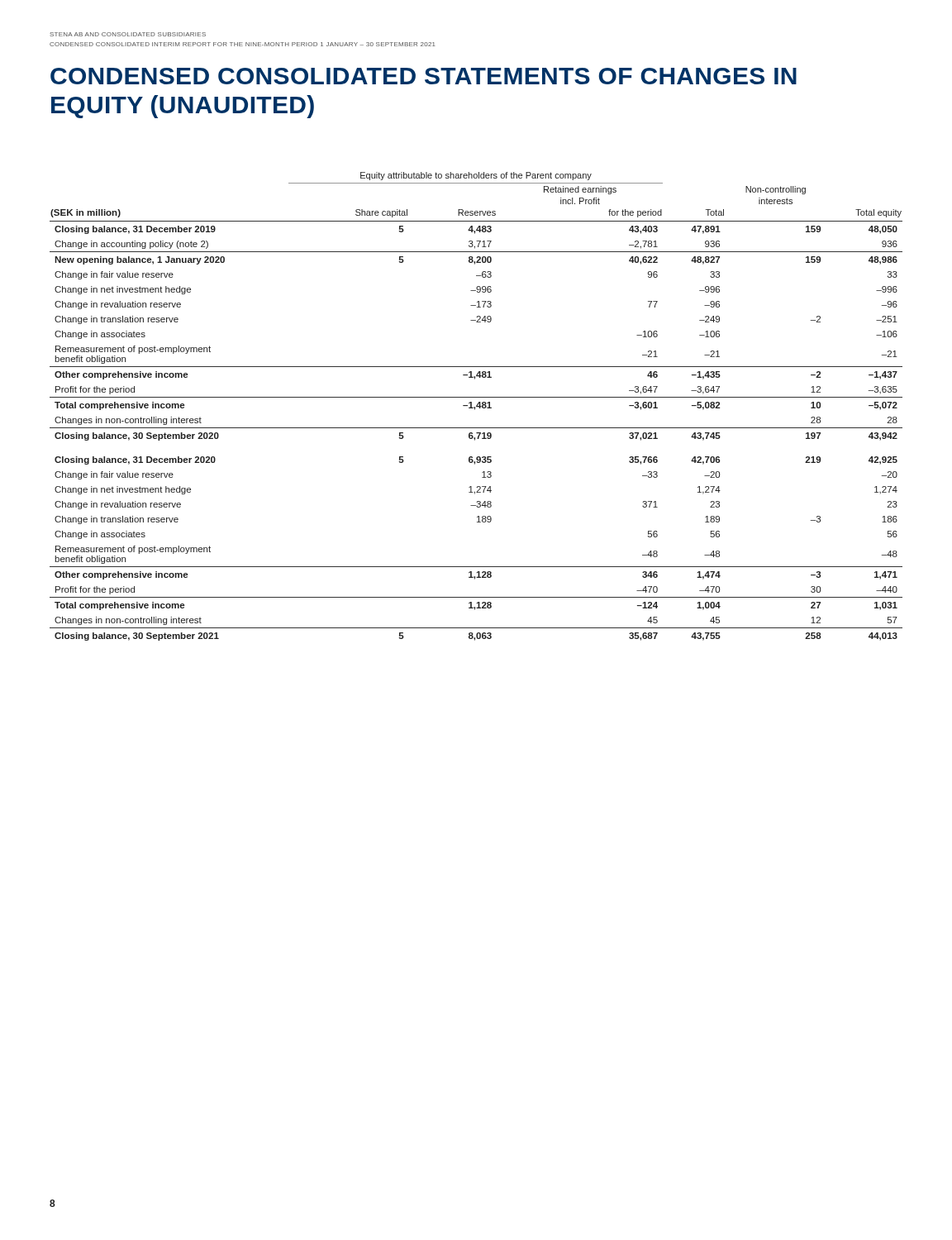This screenshot has width=952, height=1240.
Task: Click a table
Action: point(476,406)
